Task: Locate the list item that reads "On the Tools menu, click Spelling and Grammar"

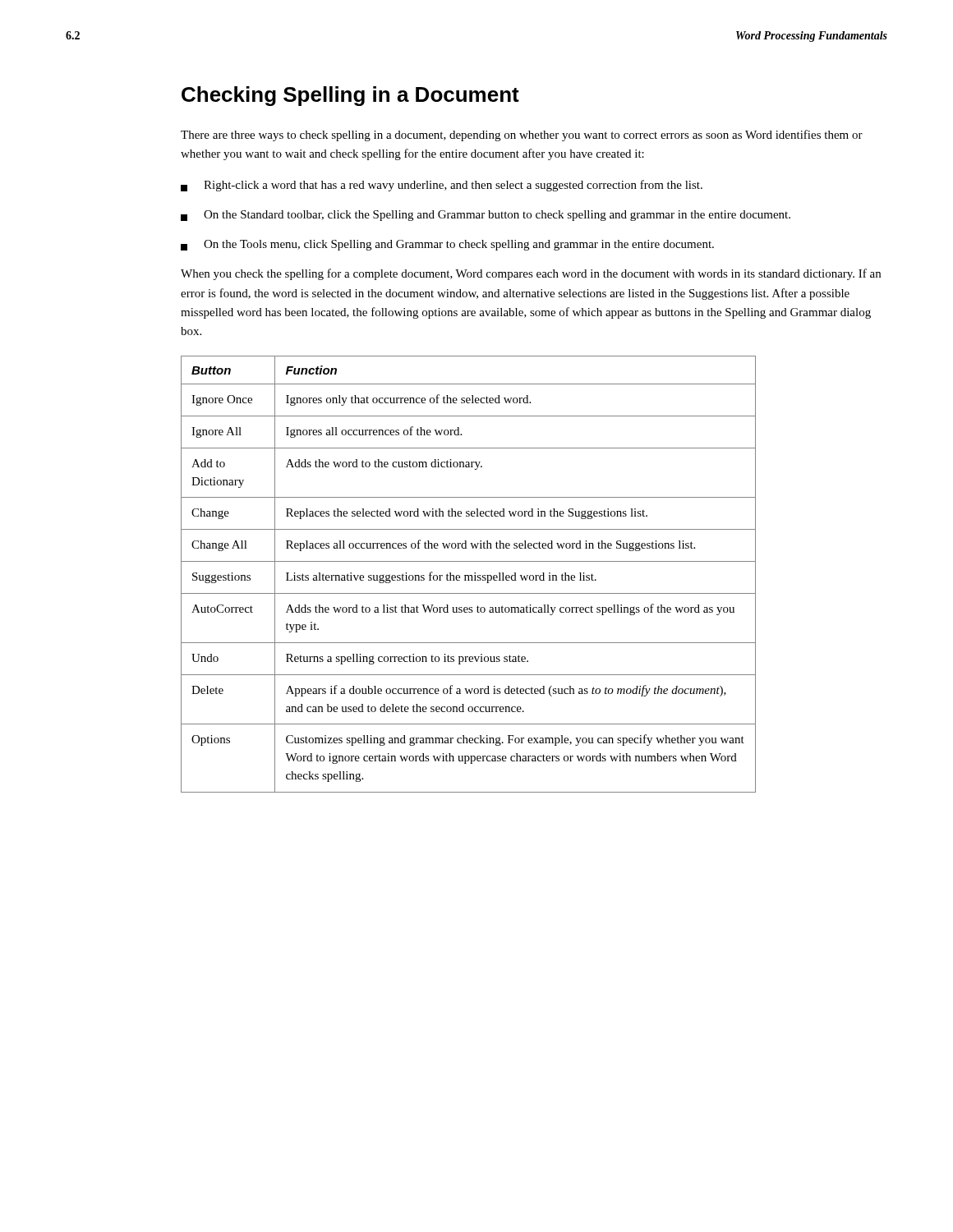Action: [x=534, y=246]
